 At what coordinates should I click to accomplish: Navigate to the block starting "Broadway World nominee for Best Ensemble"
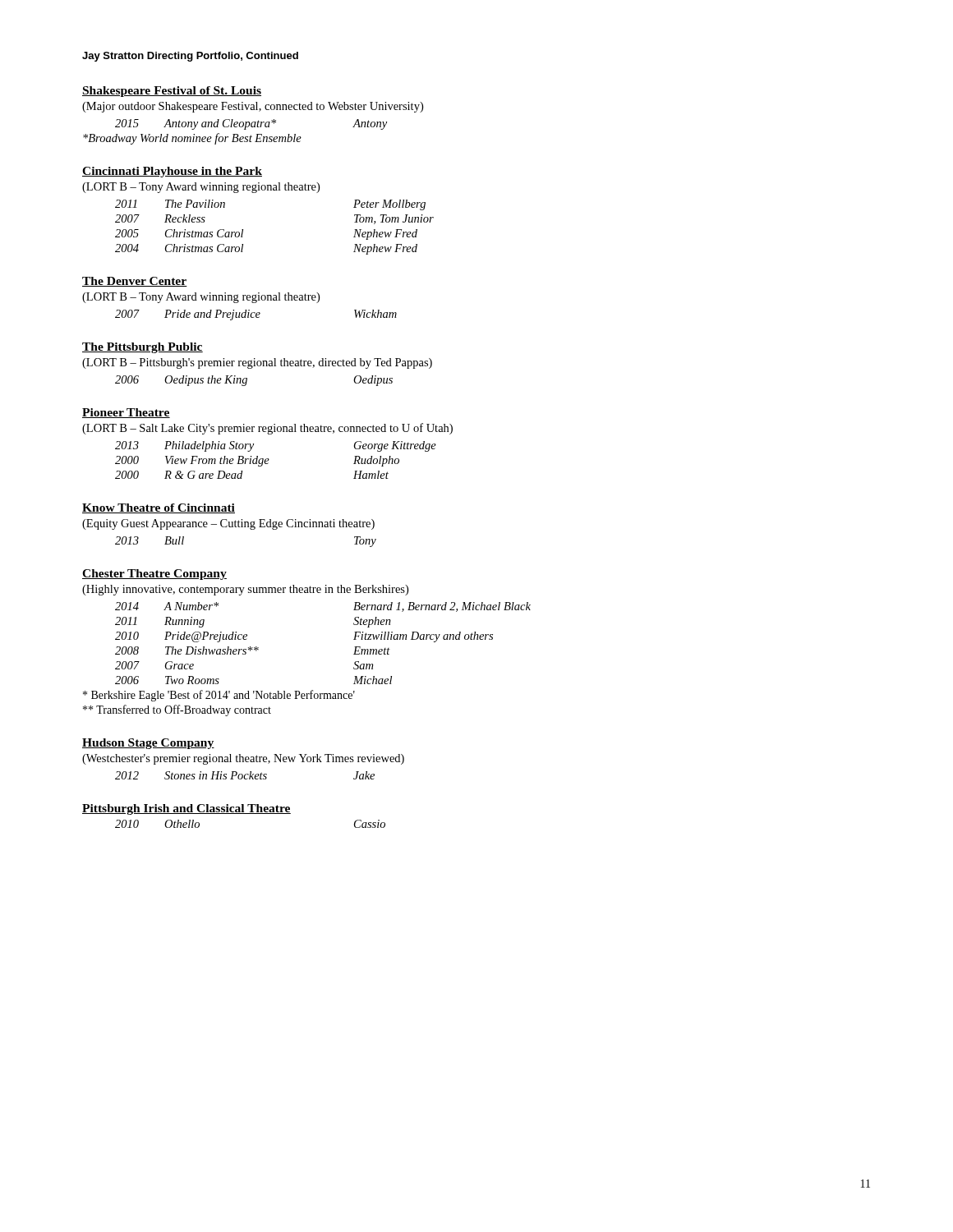click(192, 138)
